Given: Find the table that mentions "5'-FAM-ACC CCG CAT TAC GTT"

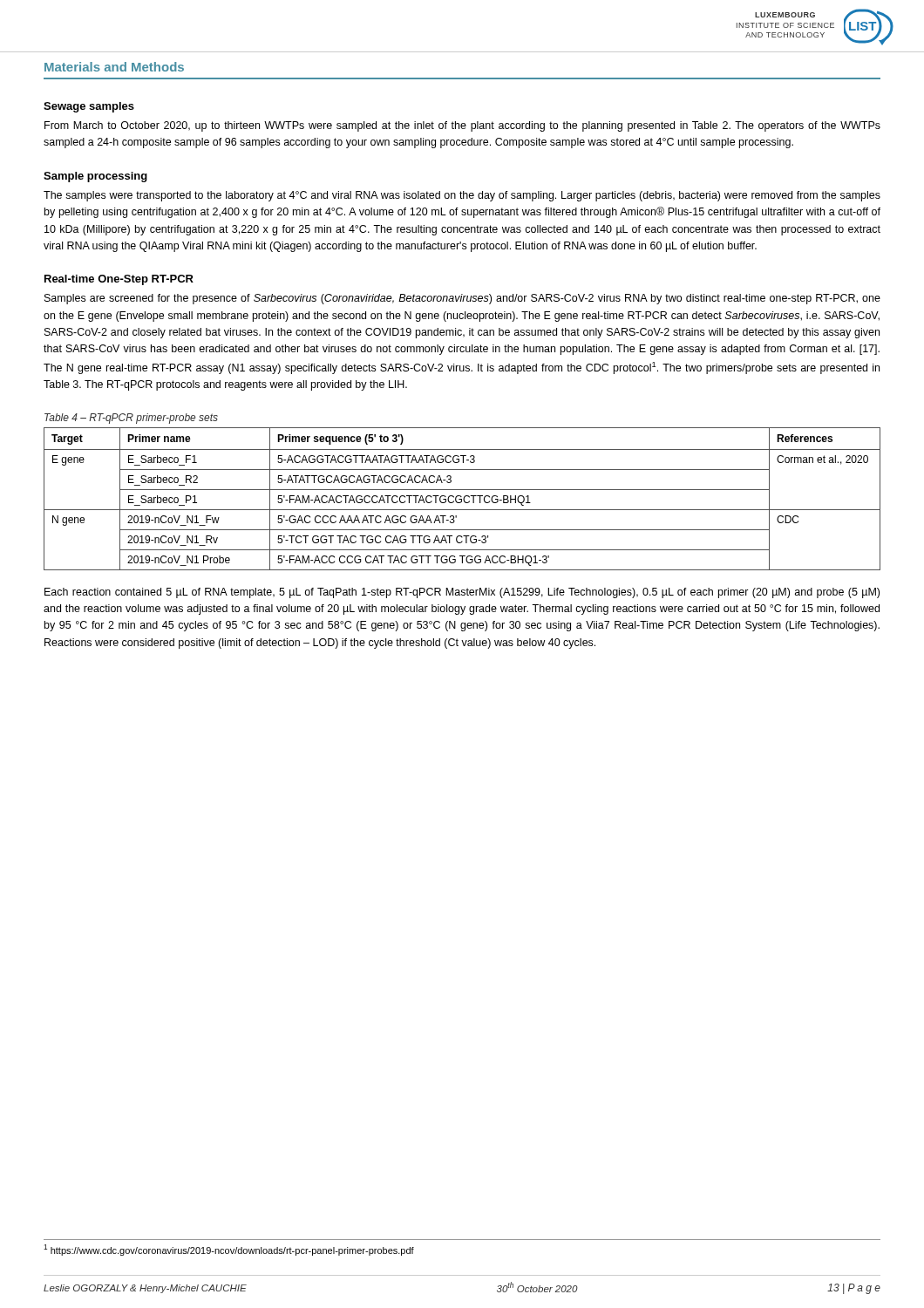Looking at the screenshot, I should point(462,498).
